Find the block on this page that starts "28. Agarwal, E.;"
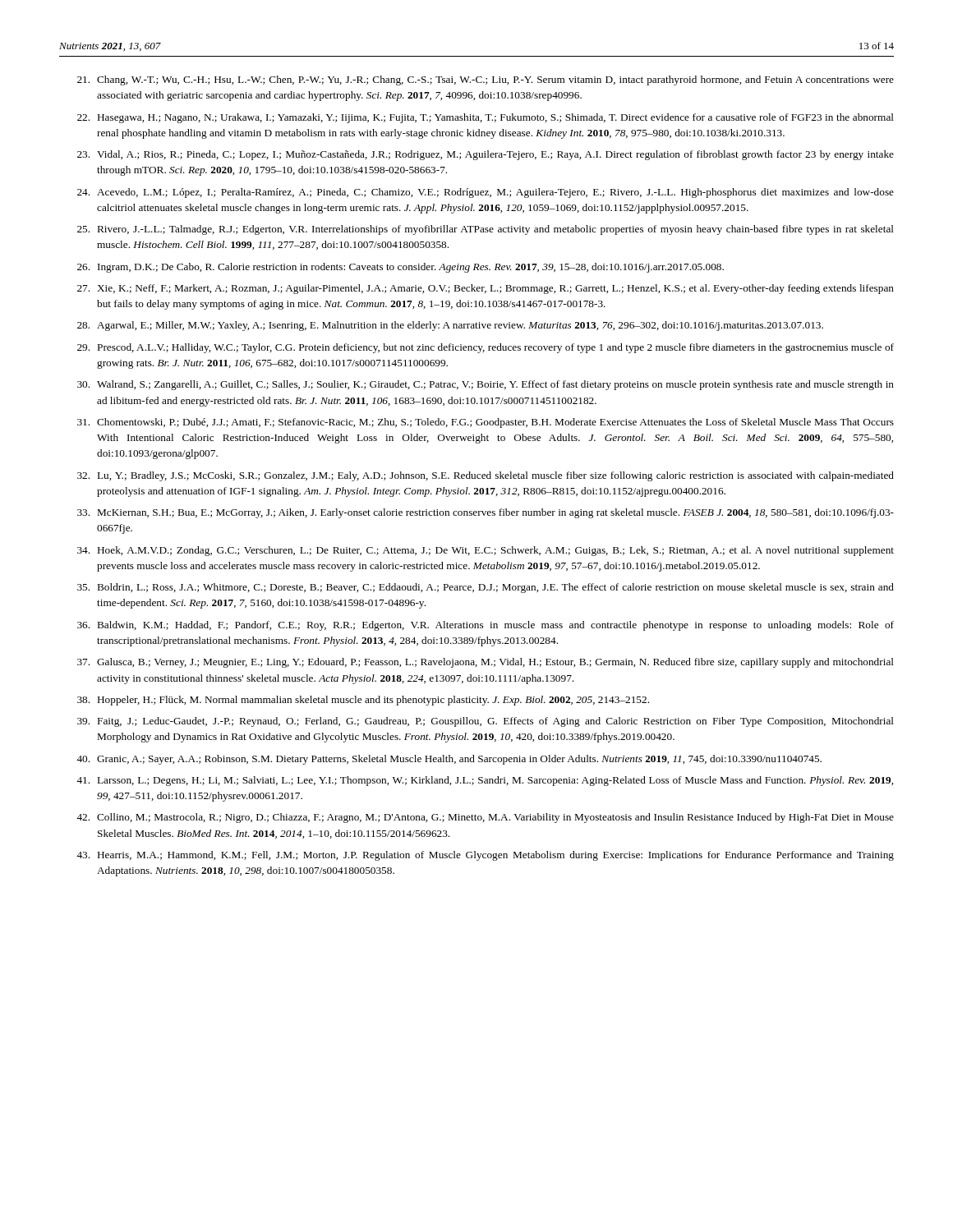 [476, 325]
